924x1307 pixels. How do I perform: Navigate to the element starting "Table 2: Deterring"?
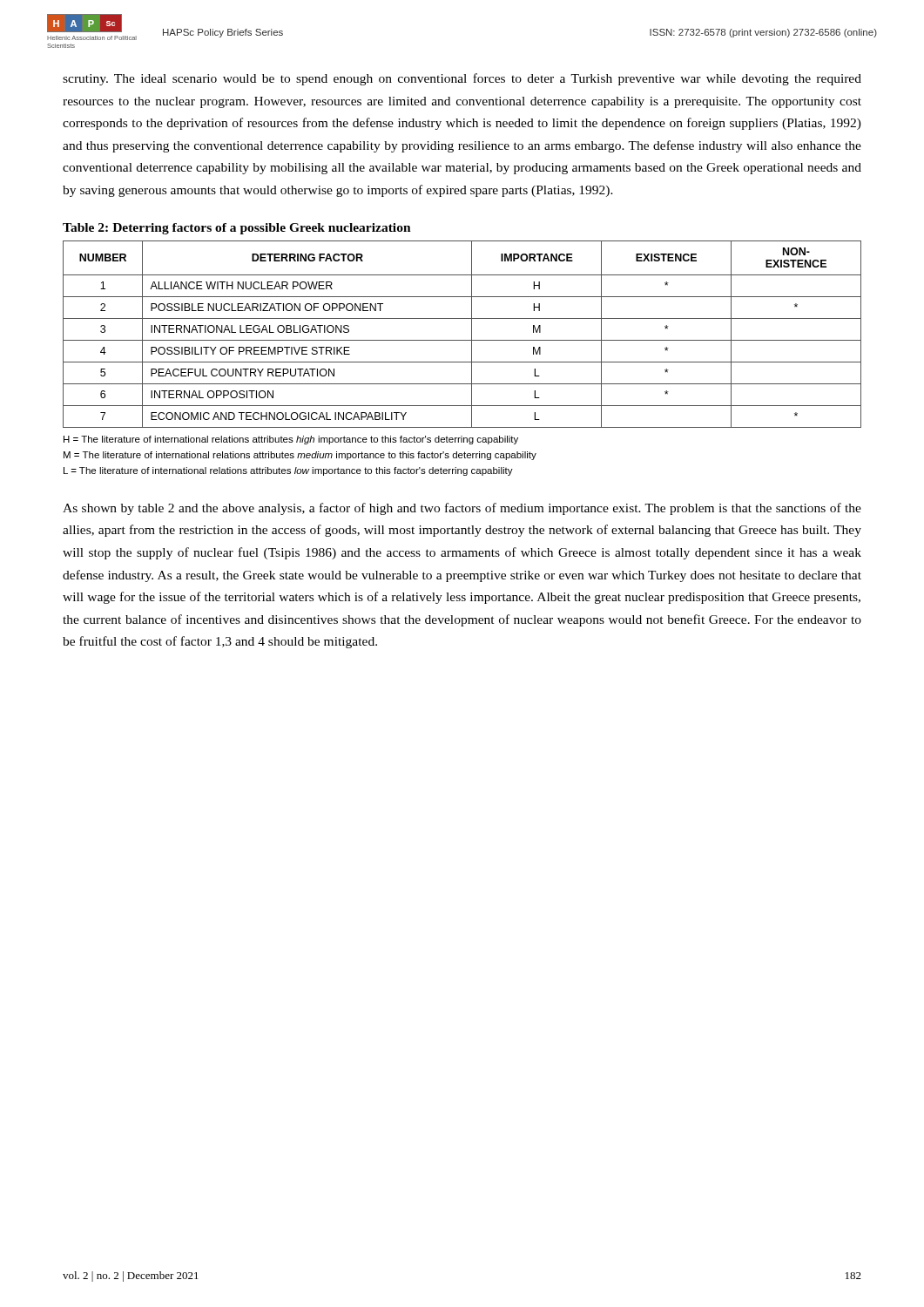[x=237, y=227]
